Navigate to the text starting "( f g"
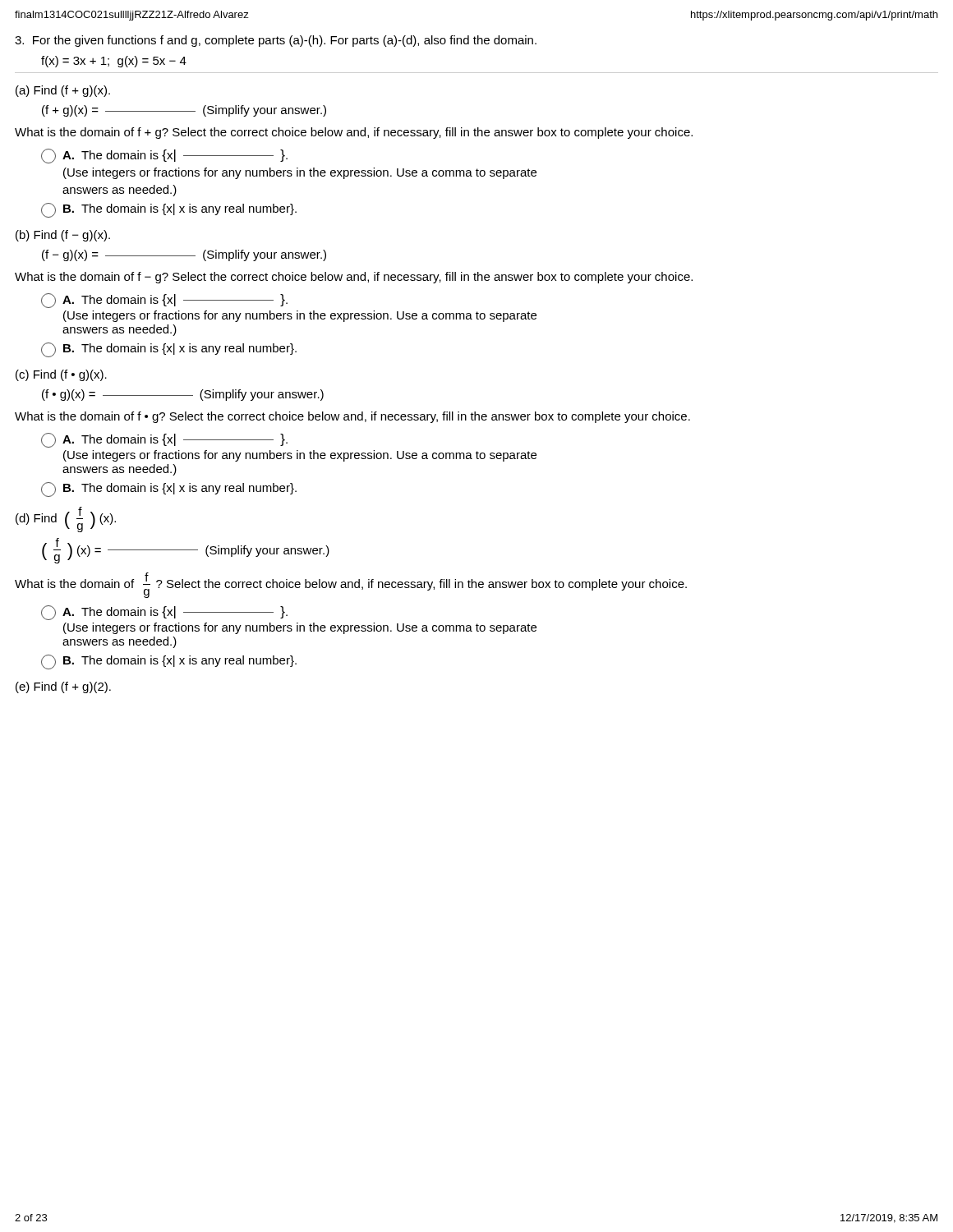Viewport: 953px width, 1232px height. tap(185, 550)
